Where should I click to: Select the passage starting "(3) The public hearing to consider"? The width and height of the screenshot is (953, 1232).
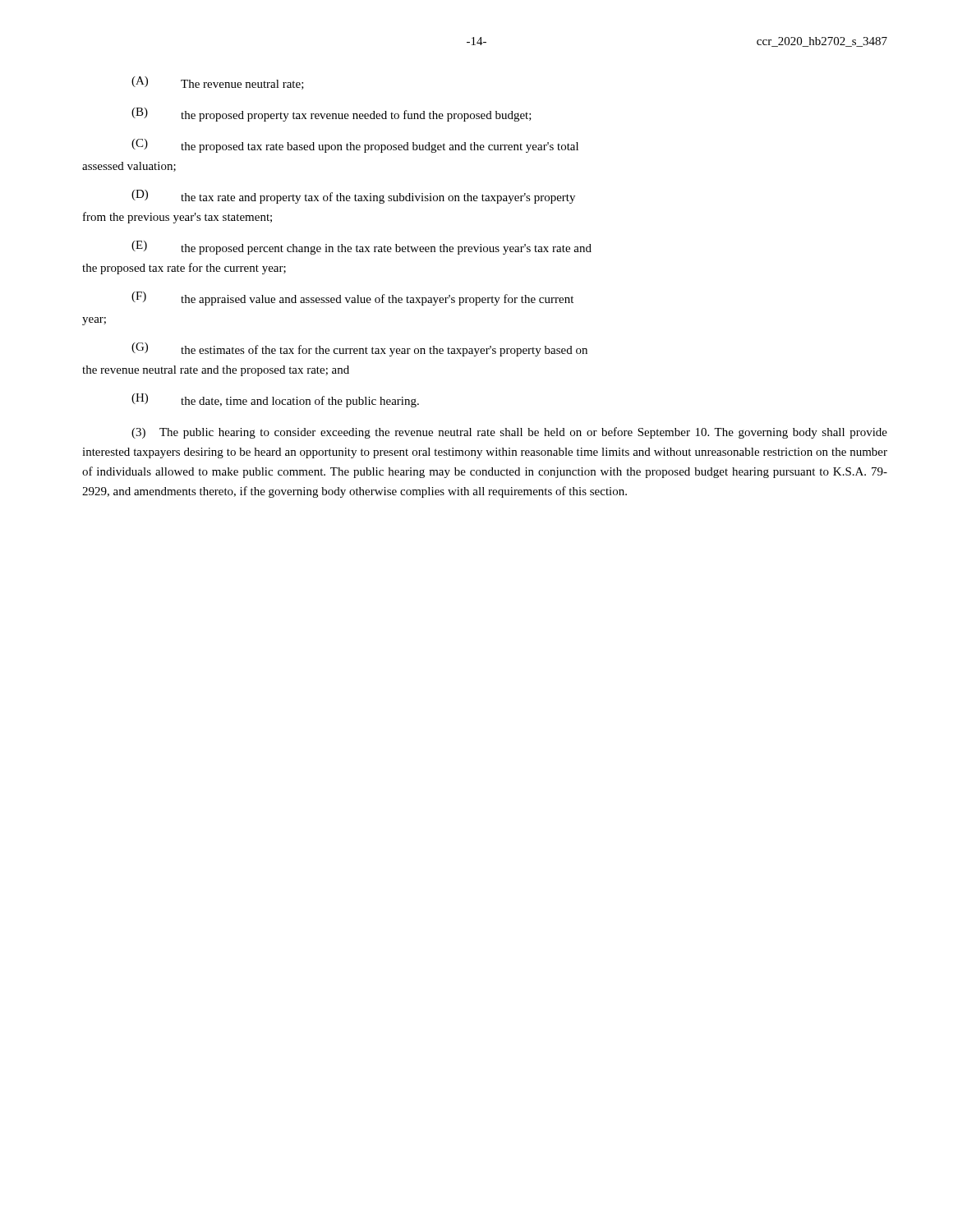click(485, 460)
